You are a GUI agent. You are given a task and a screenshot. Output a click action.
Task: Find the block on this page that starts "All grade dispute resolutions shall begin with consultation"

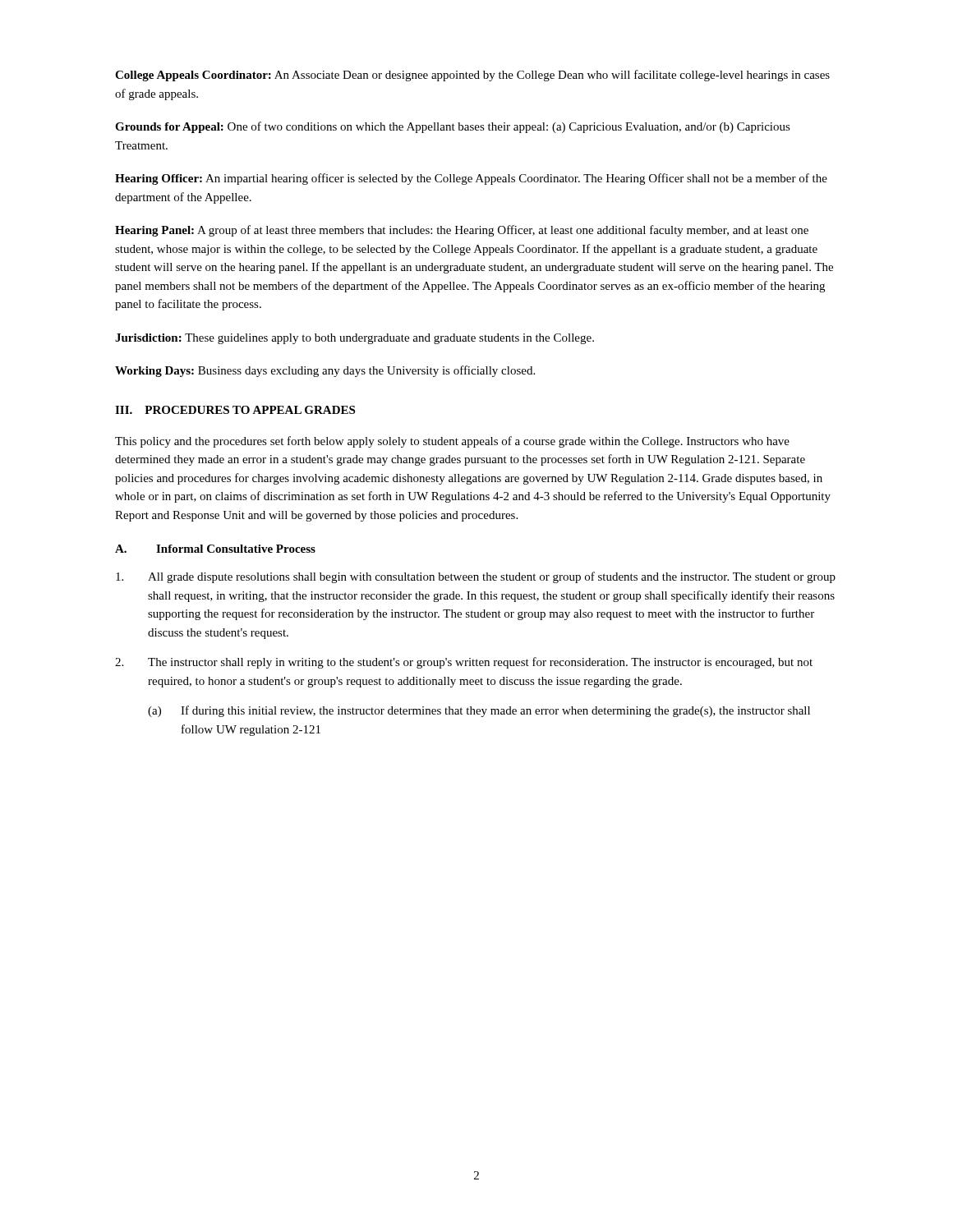476,605
